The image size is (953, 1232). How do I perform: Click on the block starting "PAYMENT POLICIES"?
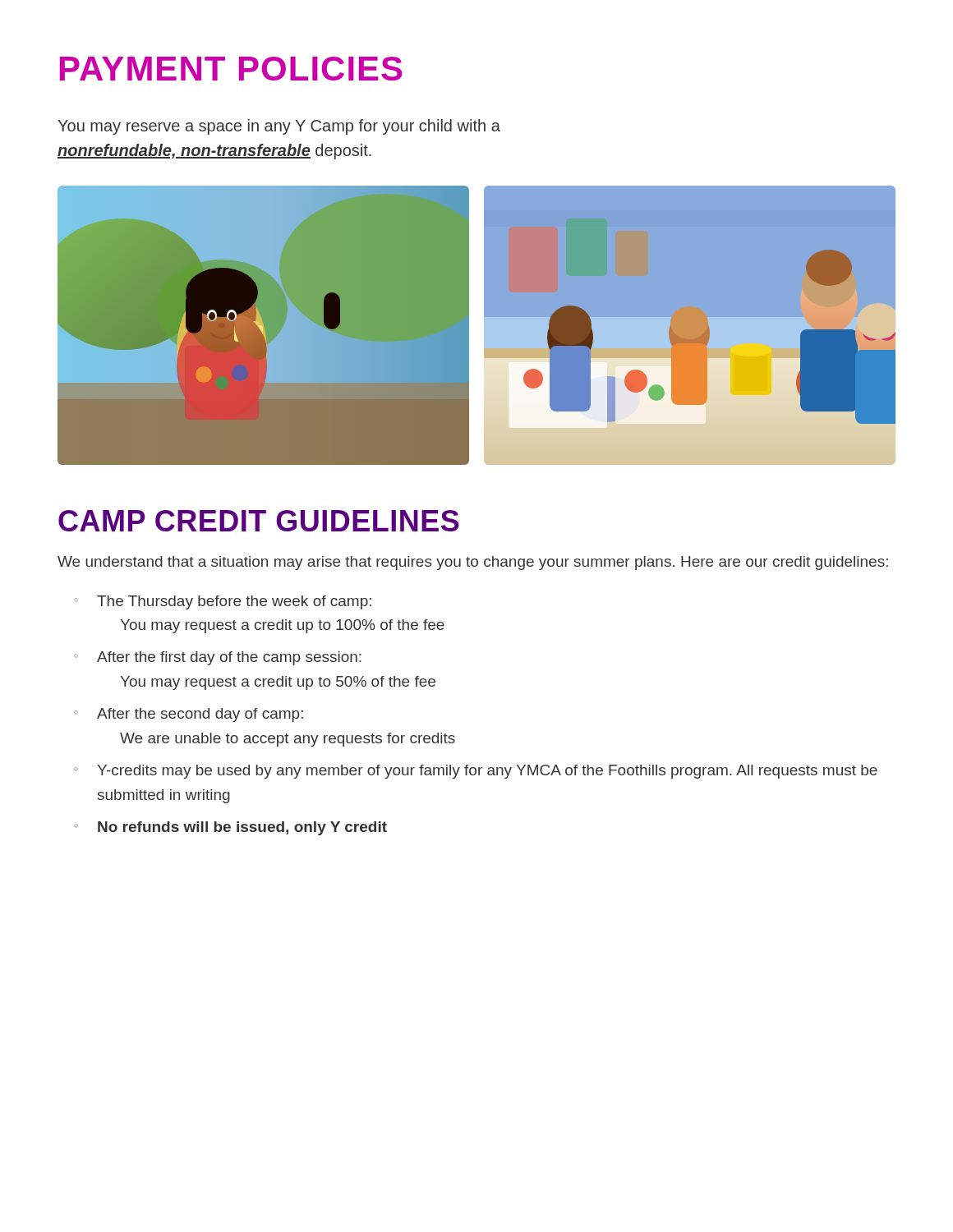[x=231, y=69]
